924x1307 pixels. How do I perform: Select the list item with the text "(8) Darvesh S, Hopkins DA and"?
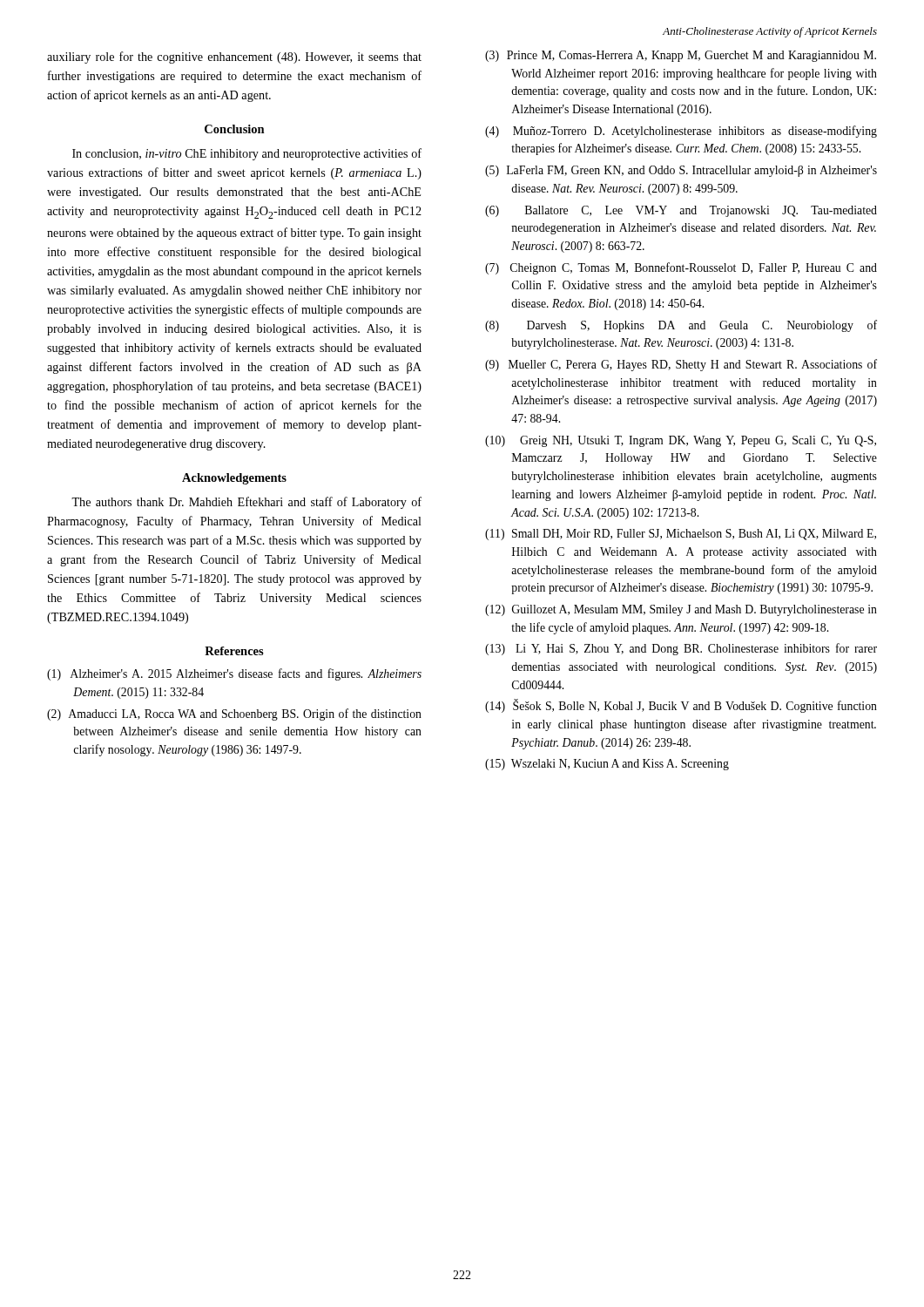click(681, 334)
